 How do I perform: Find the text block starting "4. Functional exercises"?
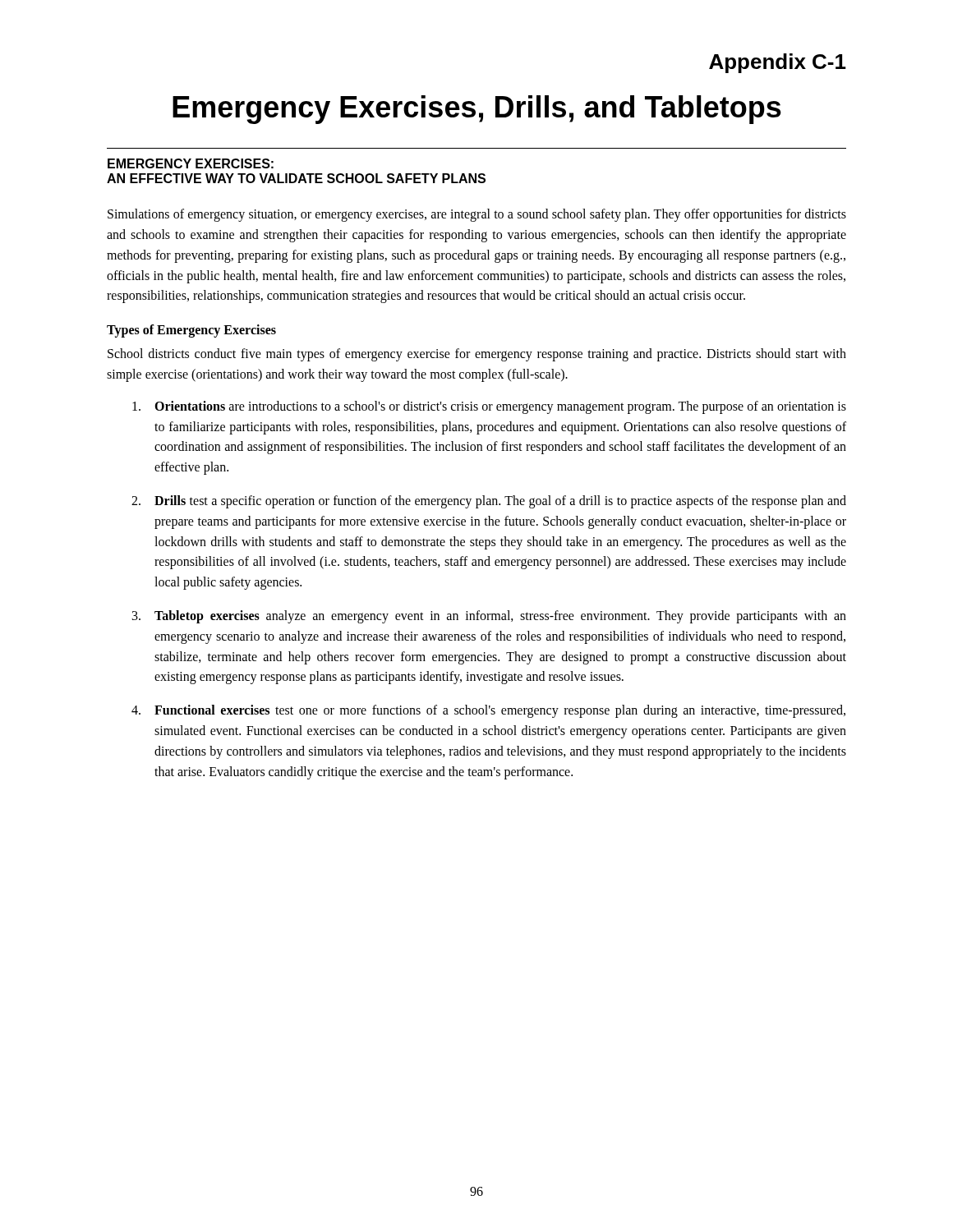pyautogui.click(x=489, y=741)
